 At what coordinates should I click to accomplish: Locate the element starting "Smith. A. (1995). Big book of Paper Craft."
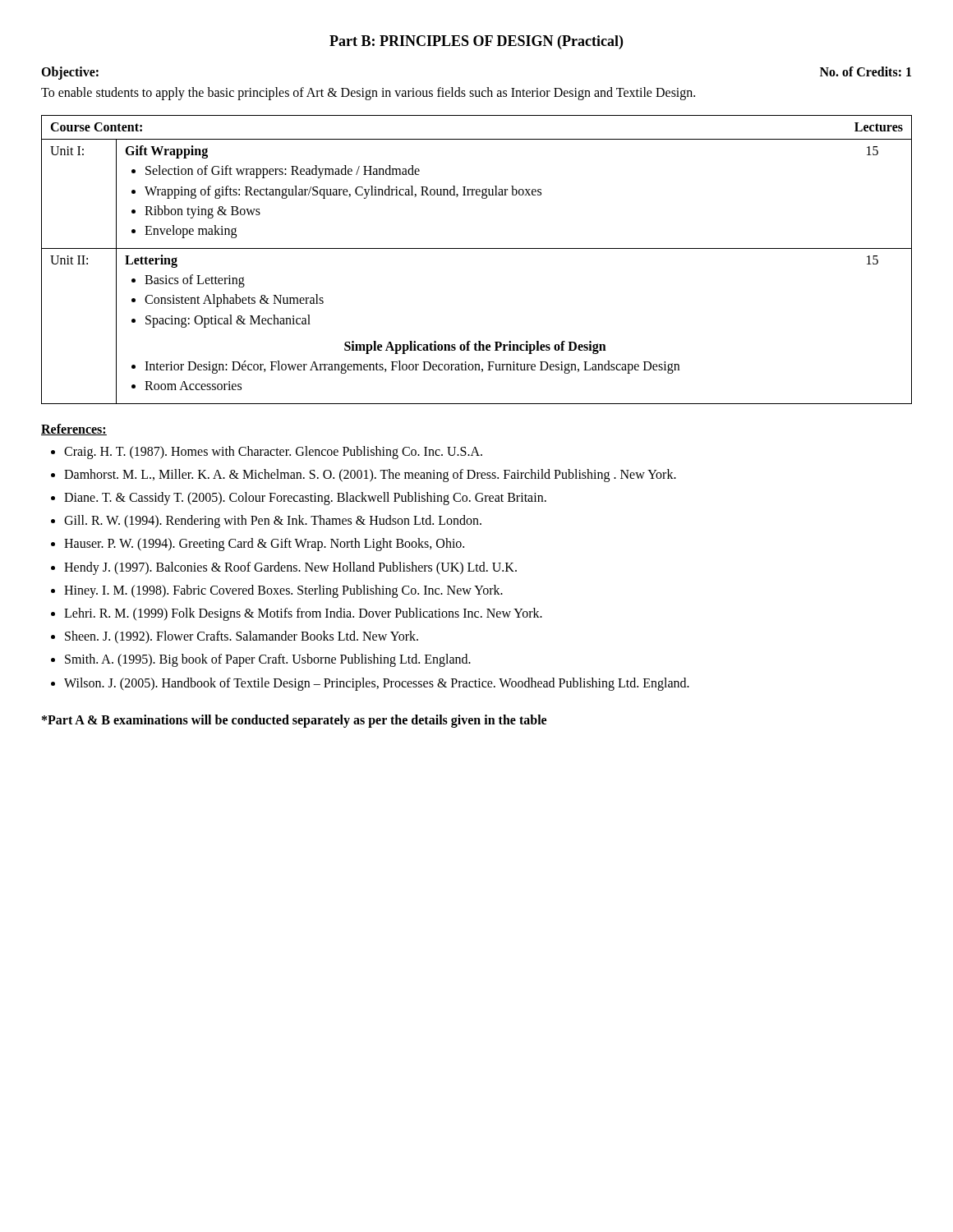(x=268, y=659)
